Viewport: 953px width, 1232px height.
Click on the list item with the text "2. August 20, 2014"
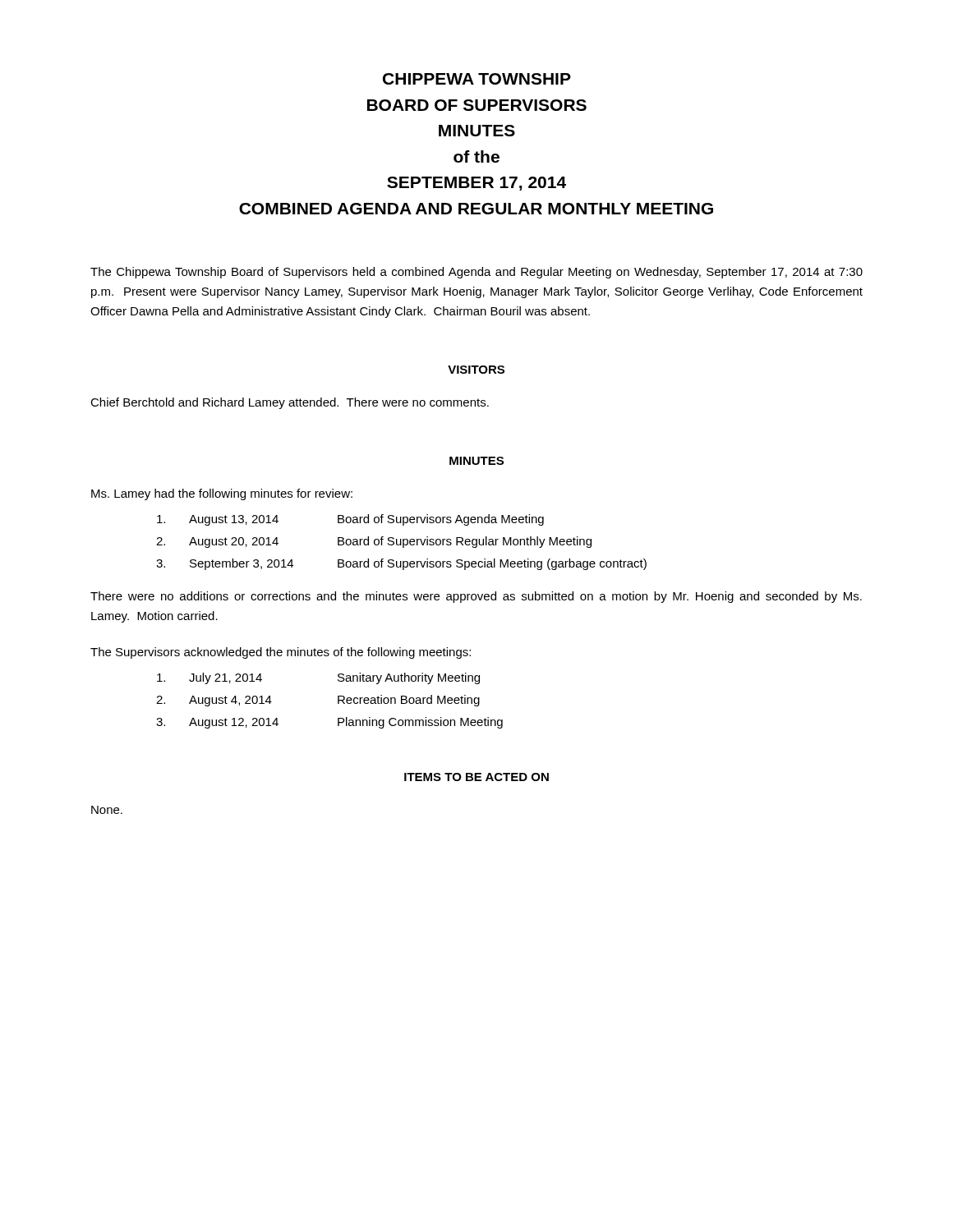pos(374,541)
